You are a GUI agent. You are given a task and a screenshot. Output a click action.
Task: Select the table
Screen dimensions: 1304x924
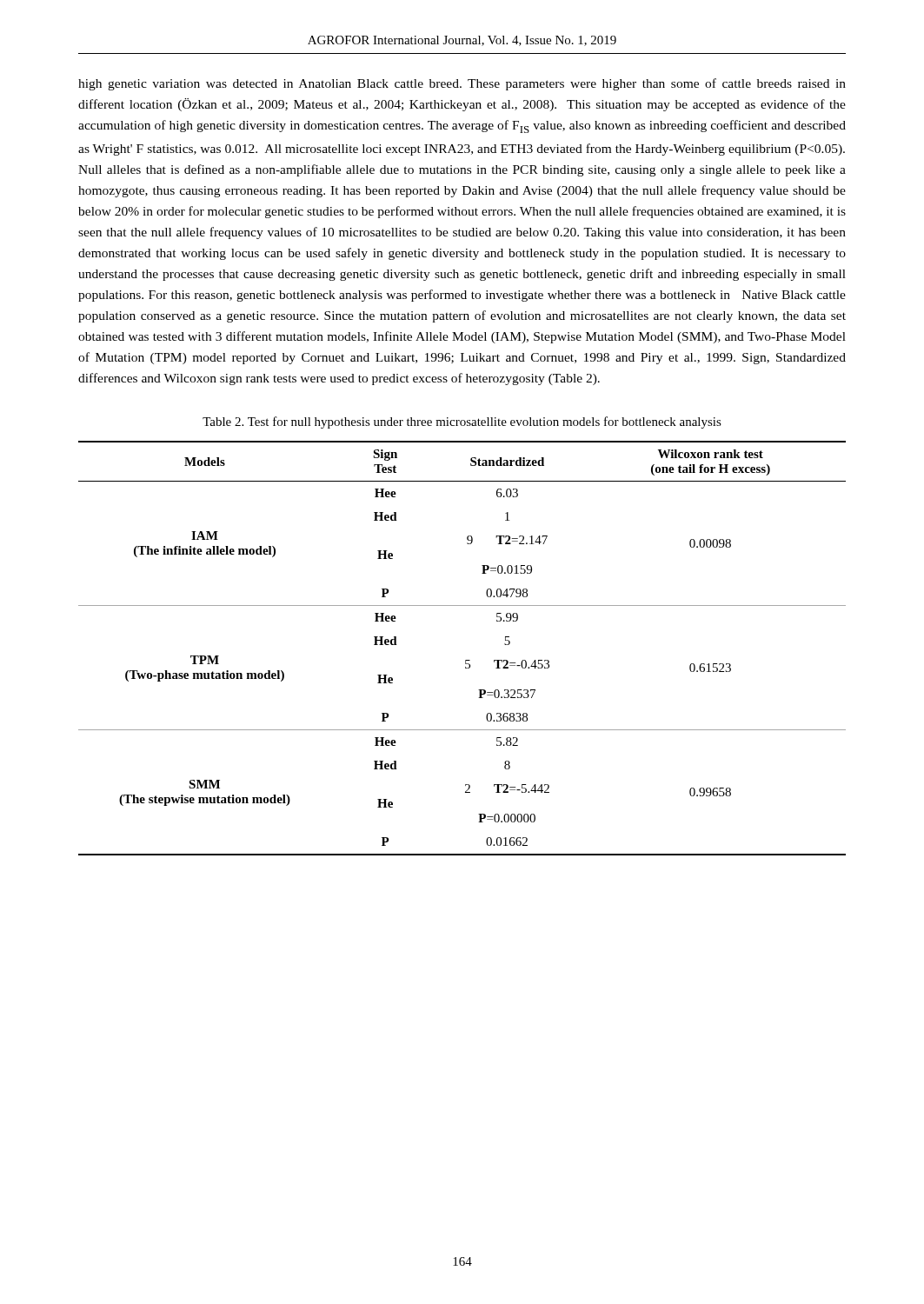(462, 648)
